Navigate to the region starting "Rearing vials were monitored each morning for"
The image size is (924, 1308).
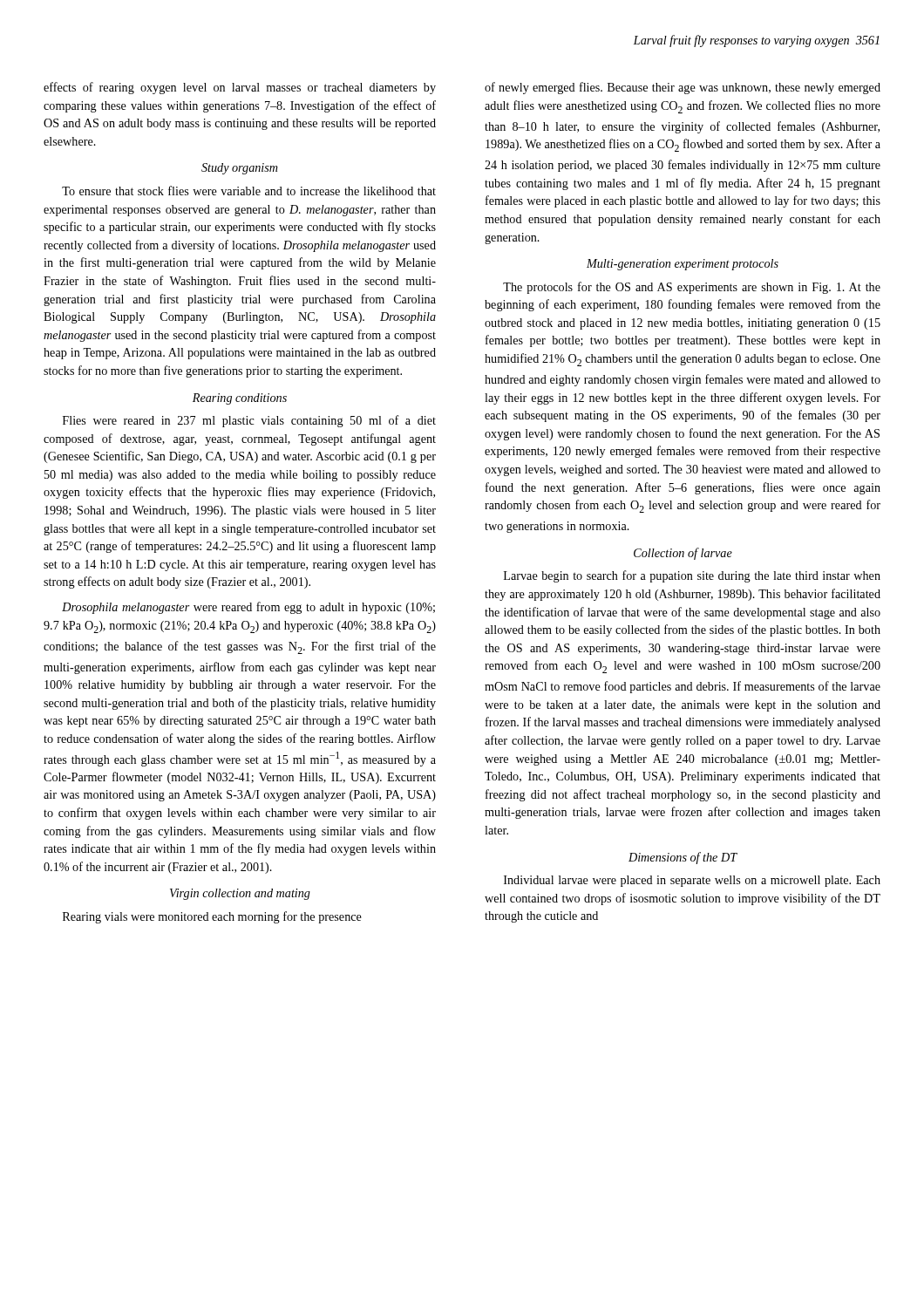click(x=240, y=917)
